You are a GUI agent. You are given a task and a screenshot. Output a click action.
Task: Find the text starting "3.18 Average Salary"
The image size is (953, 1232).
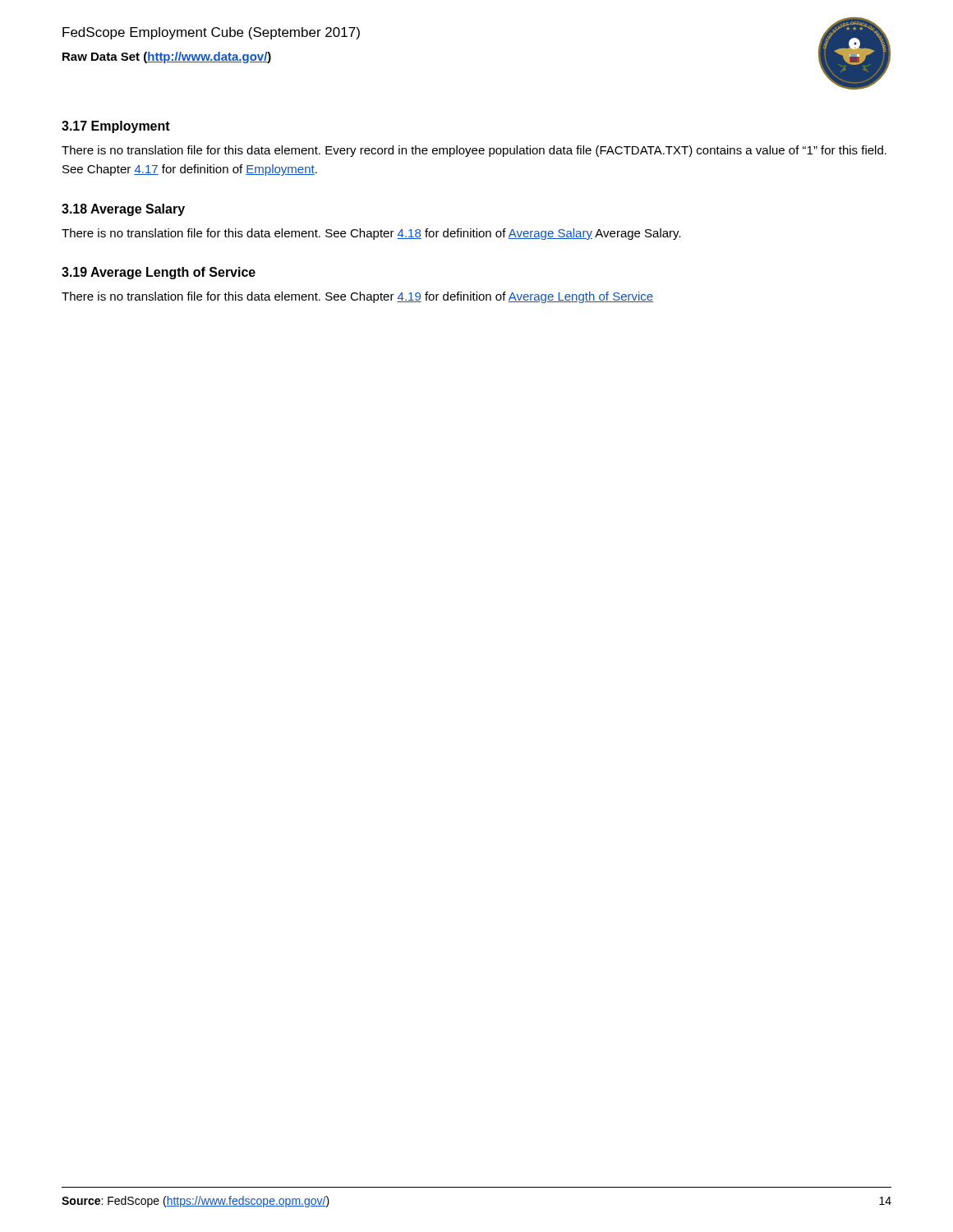pos(123,209)
